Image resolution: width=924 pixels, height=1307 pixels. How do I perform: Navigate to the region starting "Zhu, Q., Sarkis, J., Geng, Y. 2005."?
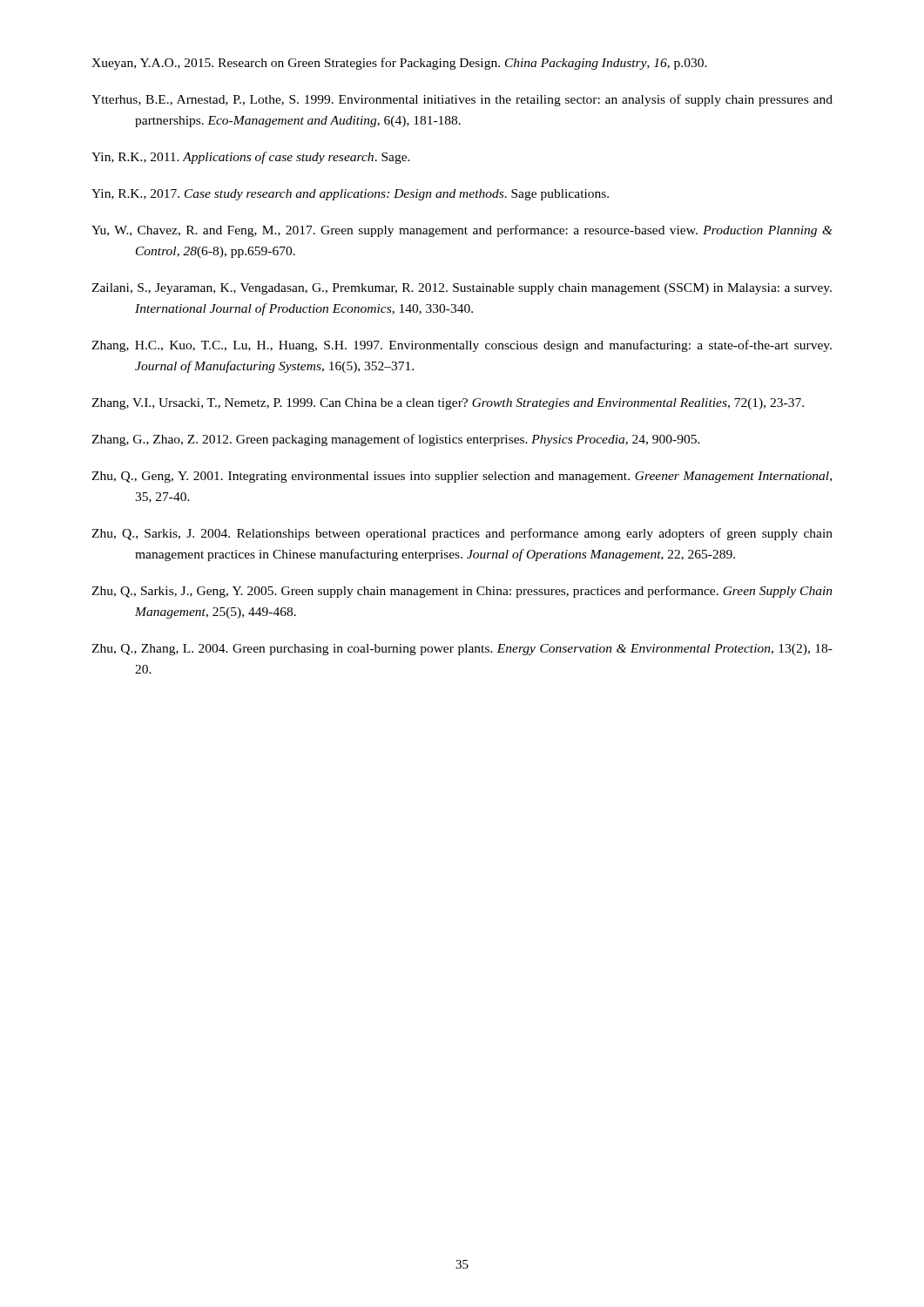click(462, 601)
